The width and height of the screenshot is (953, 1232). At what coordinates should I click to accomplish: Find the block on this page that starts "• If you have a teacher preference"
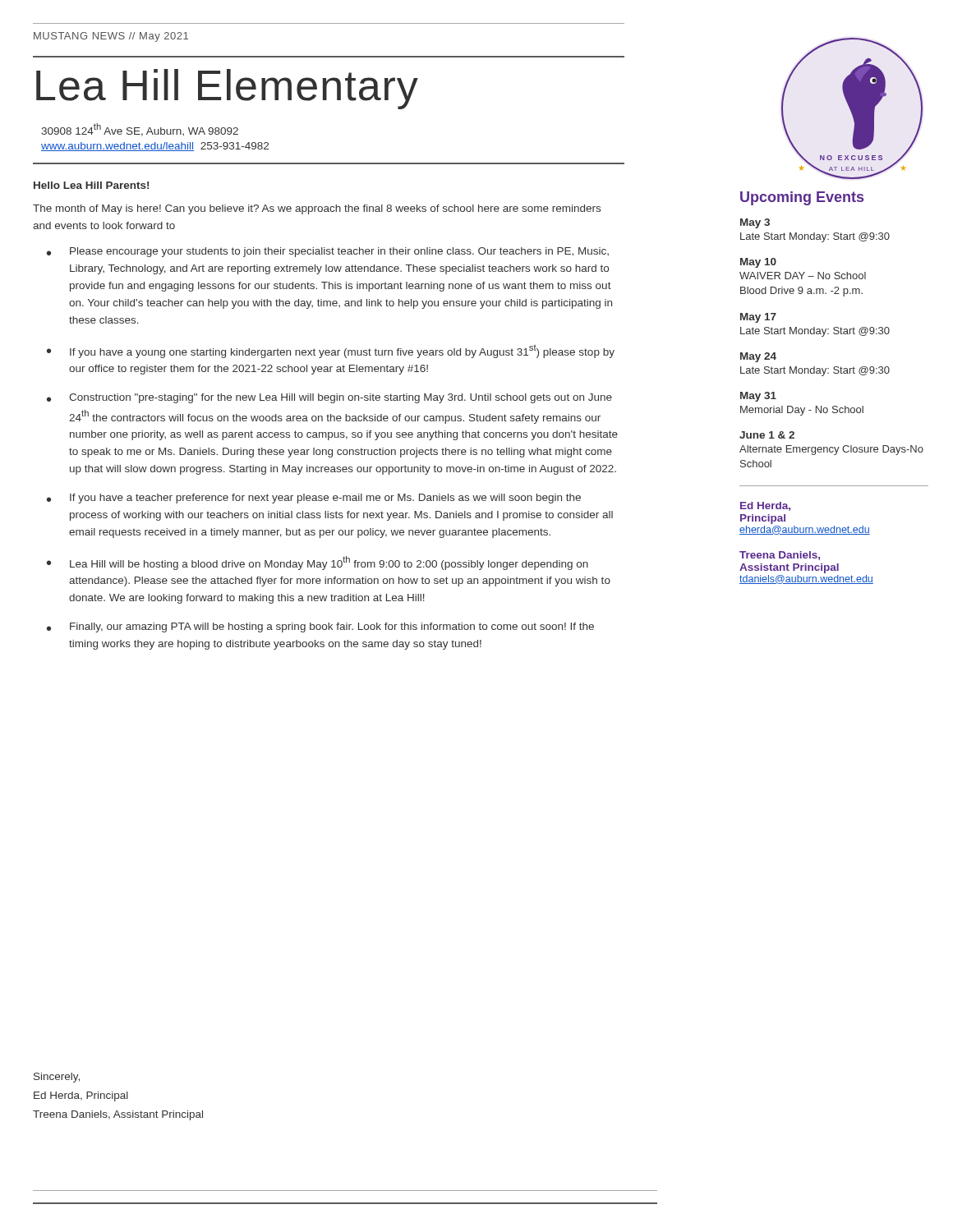tap(328, 515)
